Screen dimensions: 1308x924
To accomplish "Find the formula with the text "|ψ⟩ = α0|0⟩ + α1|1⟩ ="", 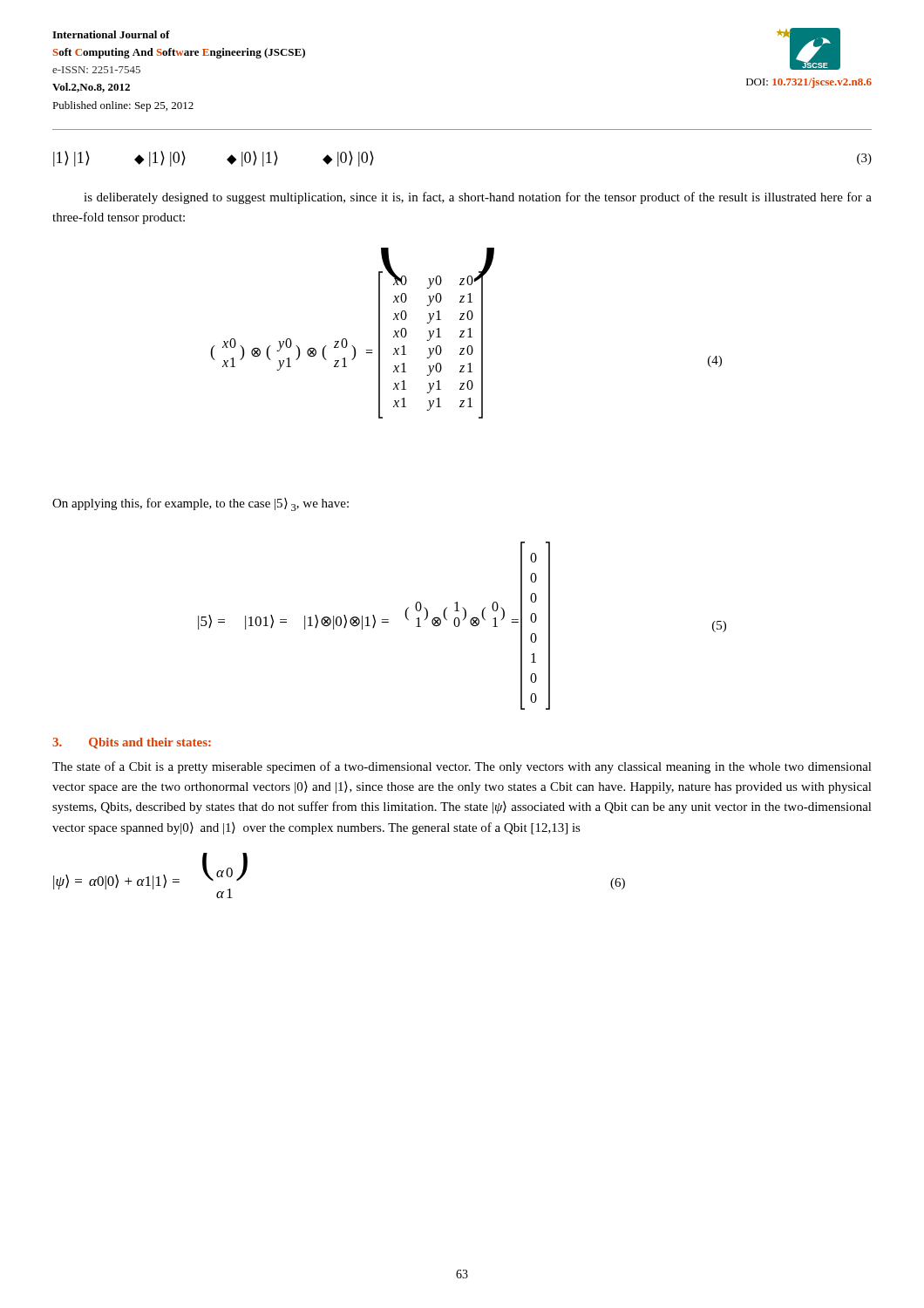I will pos(208,875).
